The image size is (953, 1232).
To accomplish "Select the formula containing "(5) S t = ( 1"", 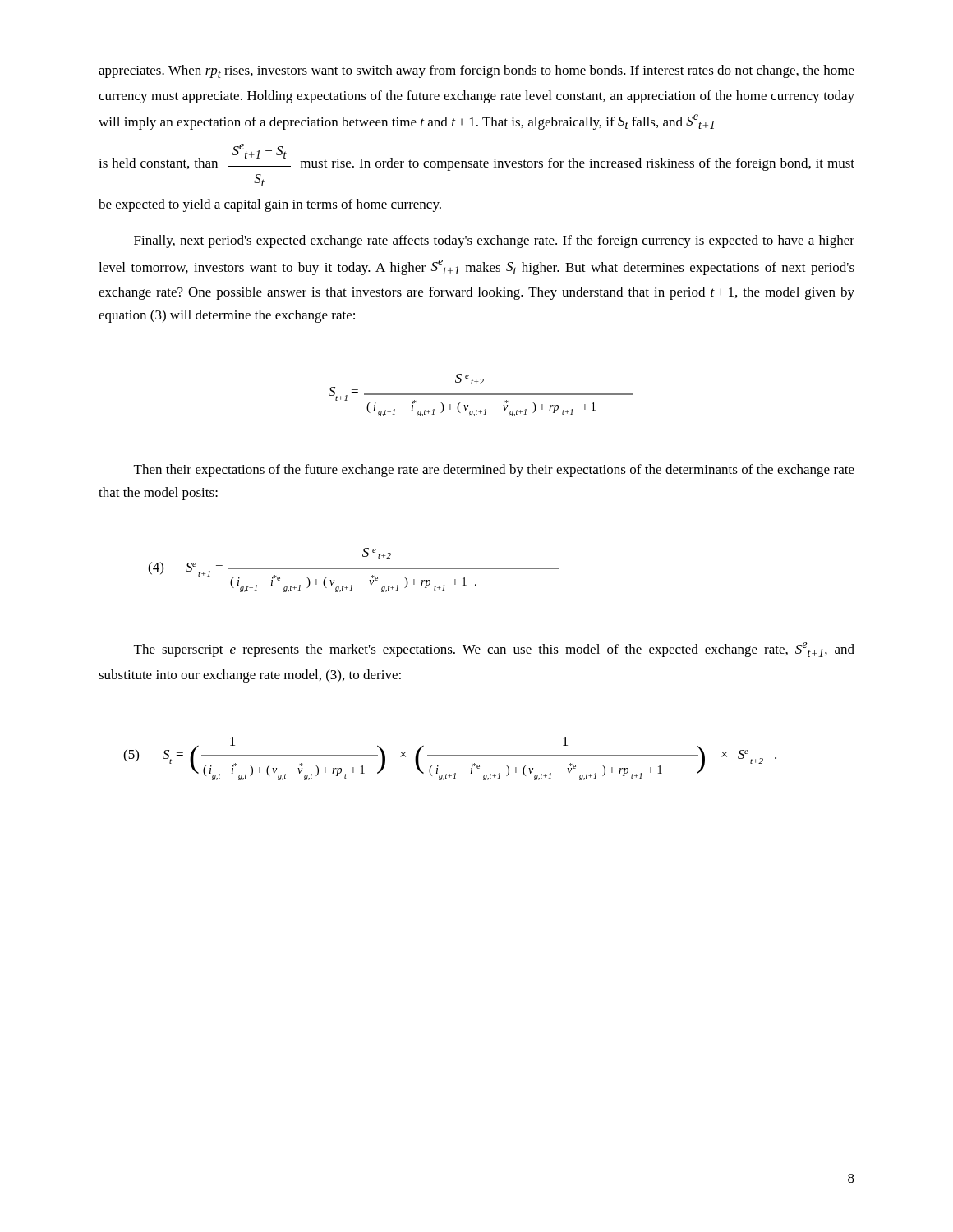I will (489, 754).
